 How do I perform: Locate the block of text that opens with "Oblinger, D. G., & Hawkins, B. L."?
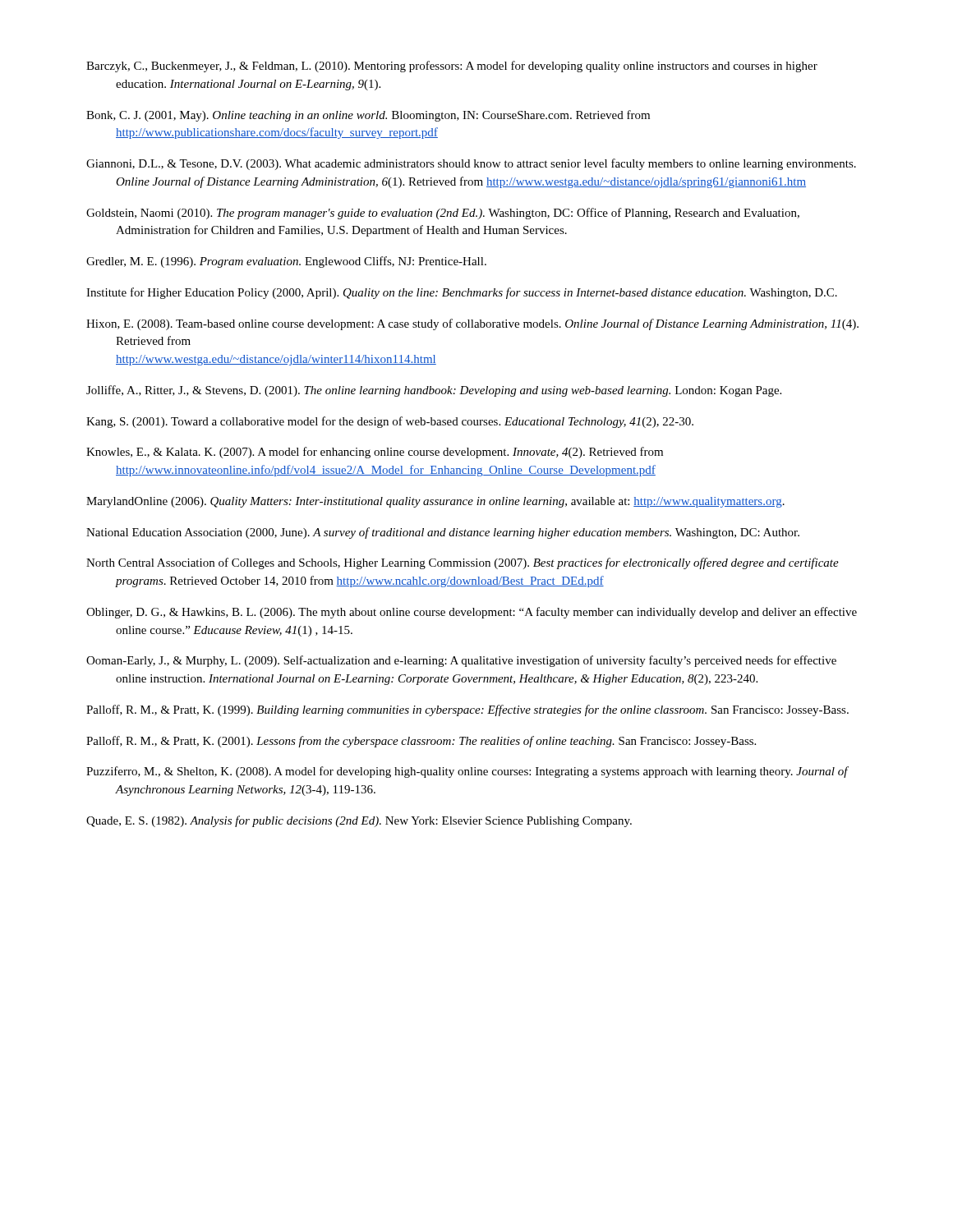[x=472, y=621]
